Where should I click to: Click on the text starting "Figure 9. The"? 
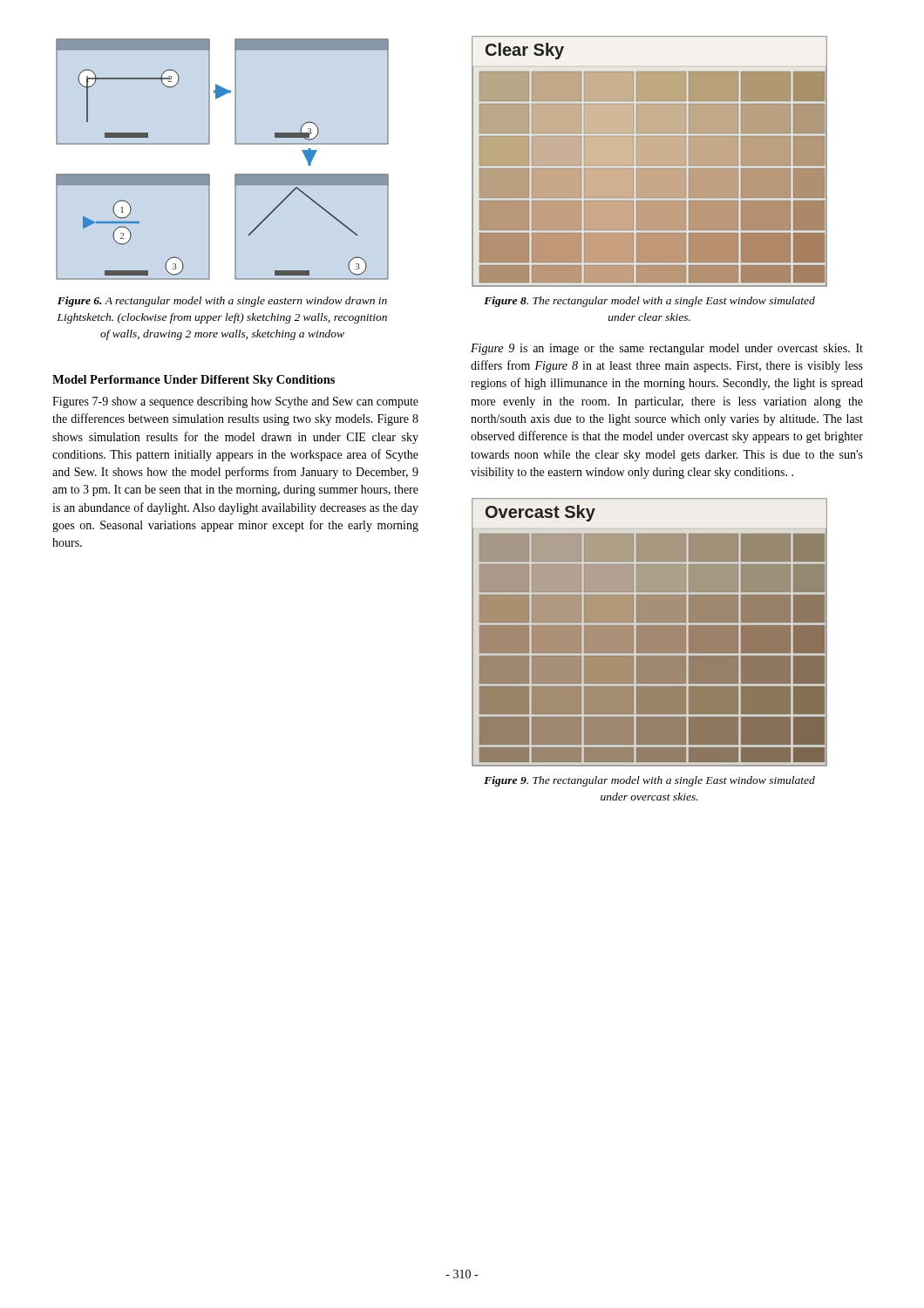649,788
